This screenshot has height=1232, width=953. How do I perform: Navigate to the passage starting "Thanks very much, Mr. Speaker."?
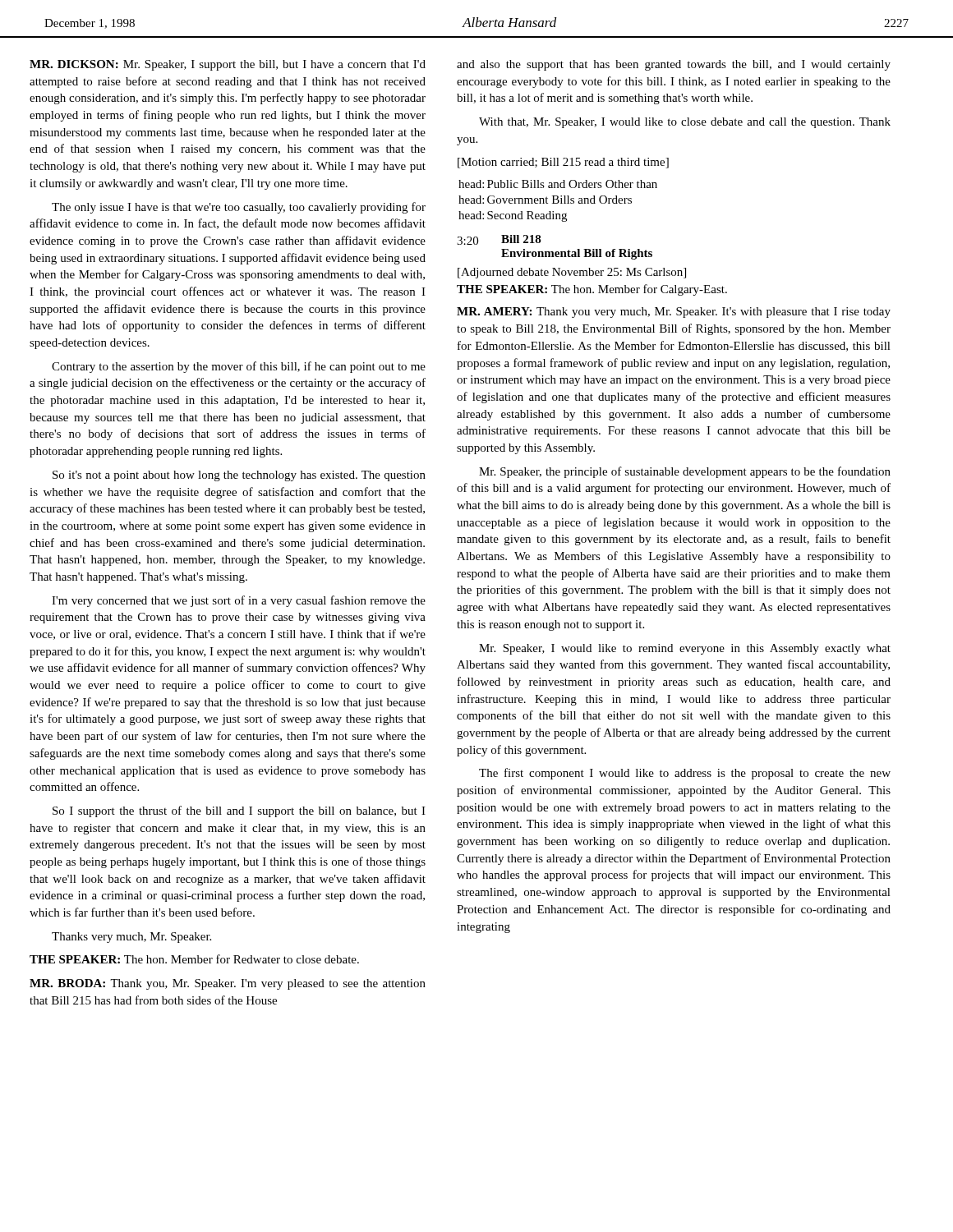point(131,938)
